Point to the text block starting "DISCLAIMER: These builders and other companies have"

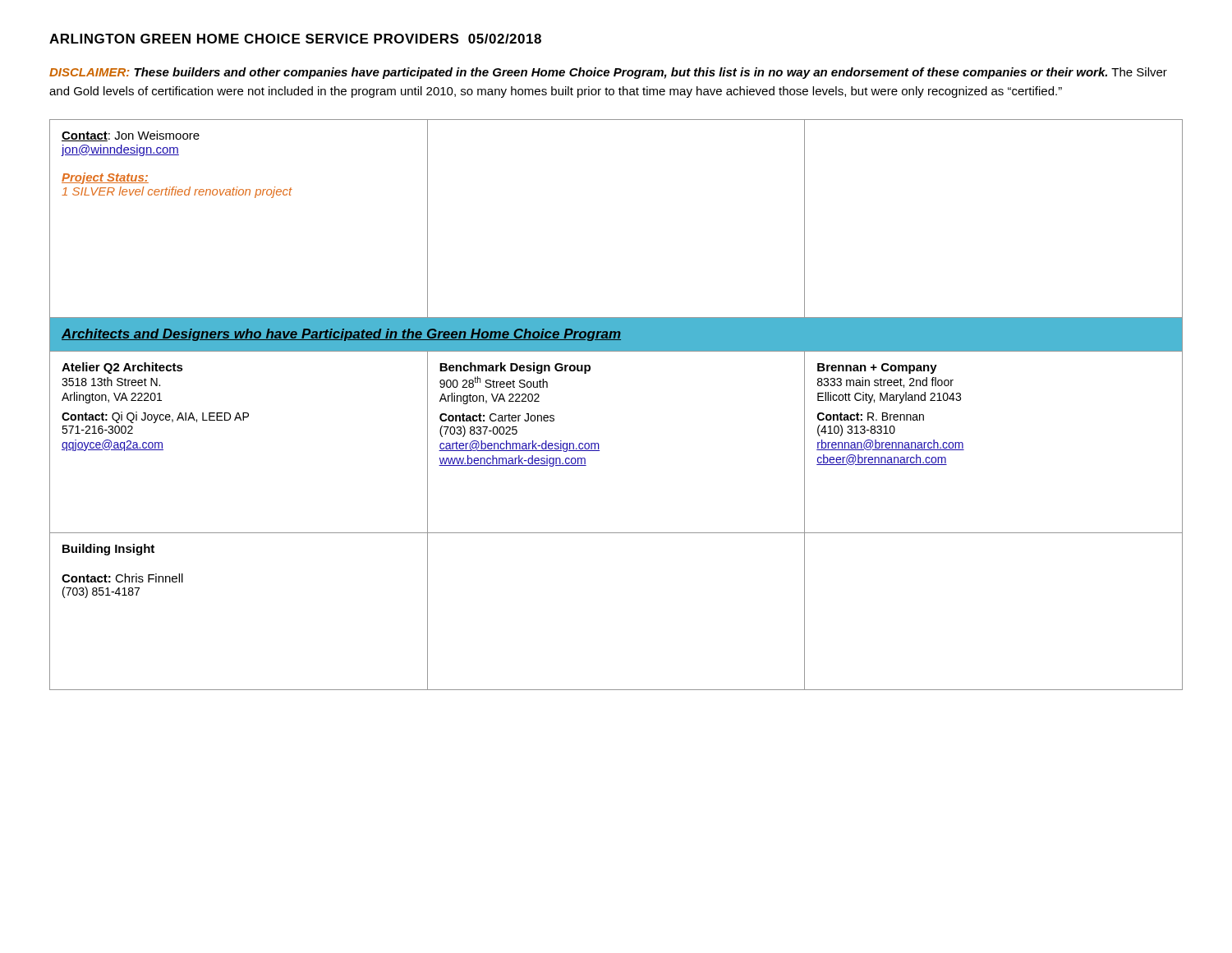click(x=608, y=81)
